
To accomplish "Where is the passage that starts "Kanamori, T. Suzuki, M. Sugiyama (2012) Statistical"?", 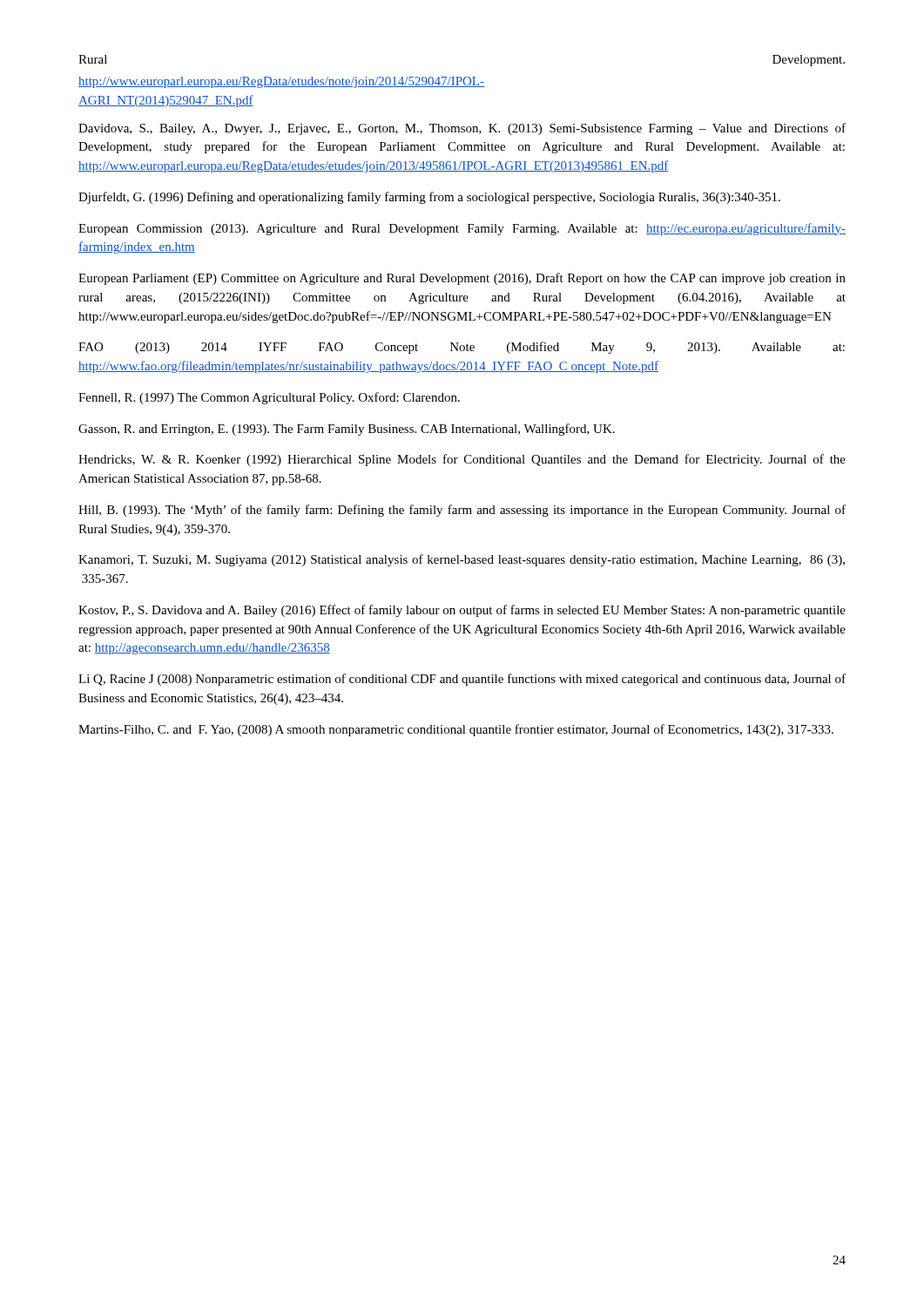I will coord(462,569).
